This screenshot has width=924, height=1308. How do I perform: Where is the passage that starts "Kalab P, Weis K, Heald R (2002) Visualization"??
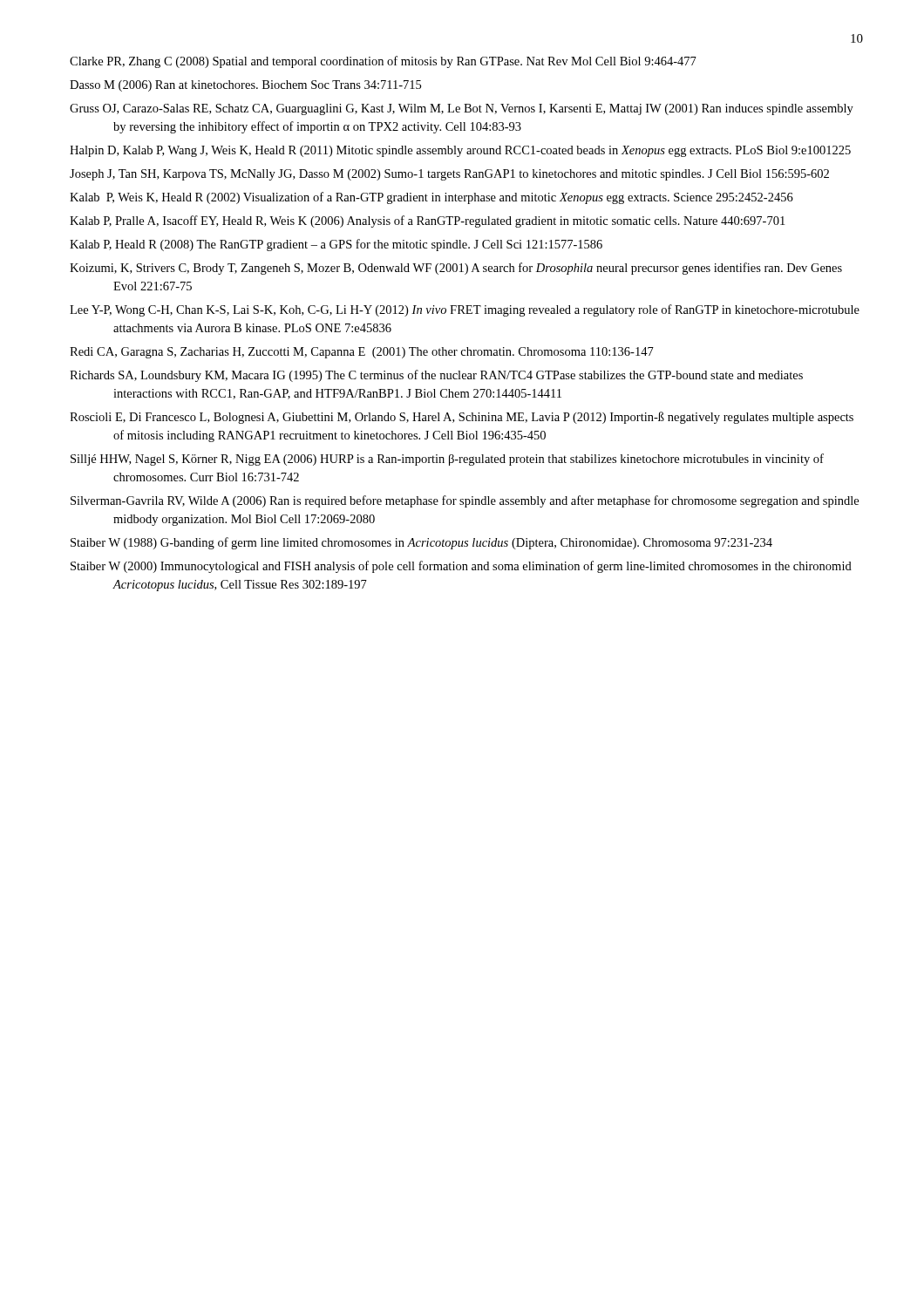[x=431, y=197]
